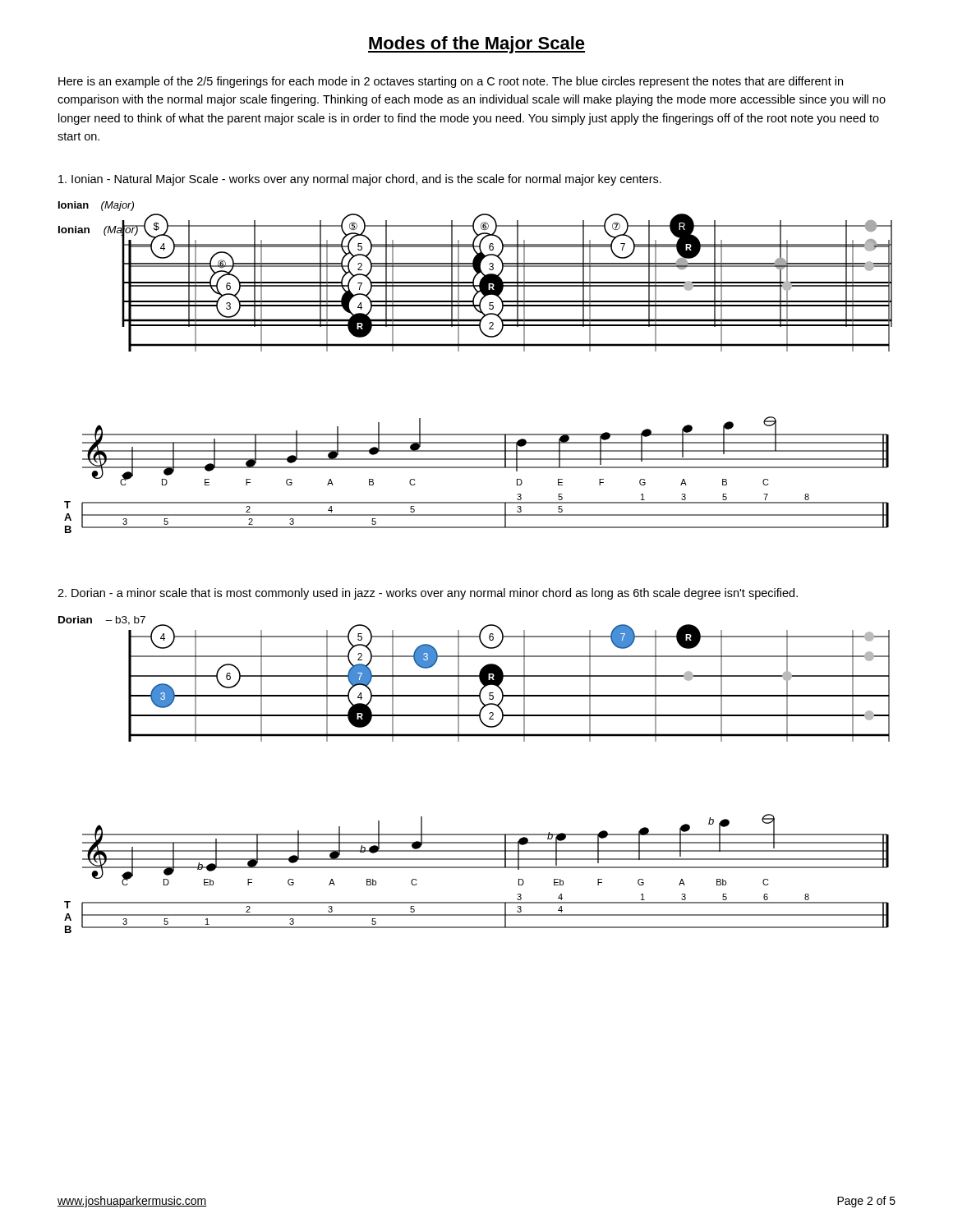Locate the passage starting "Ionian - Natural"

(x=360, y=179)
